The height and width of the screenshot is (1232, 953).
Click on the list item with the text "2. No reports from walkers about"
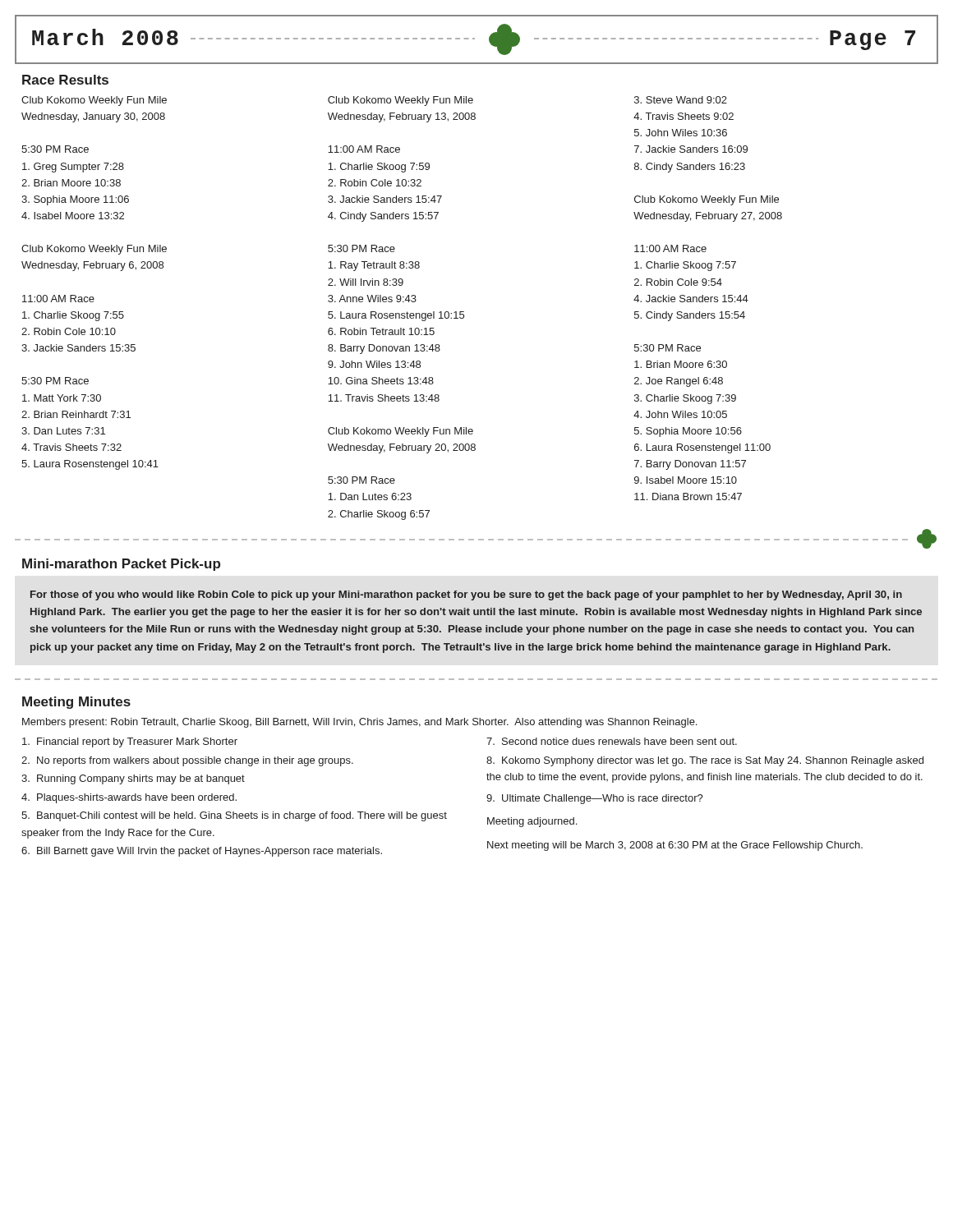pyautogui.click(x=188, y=760)
